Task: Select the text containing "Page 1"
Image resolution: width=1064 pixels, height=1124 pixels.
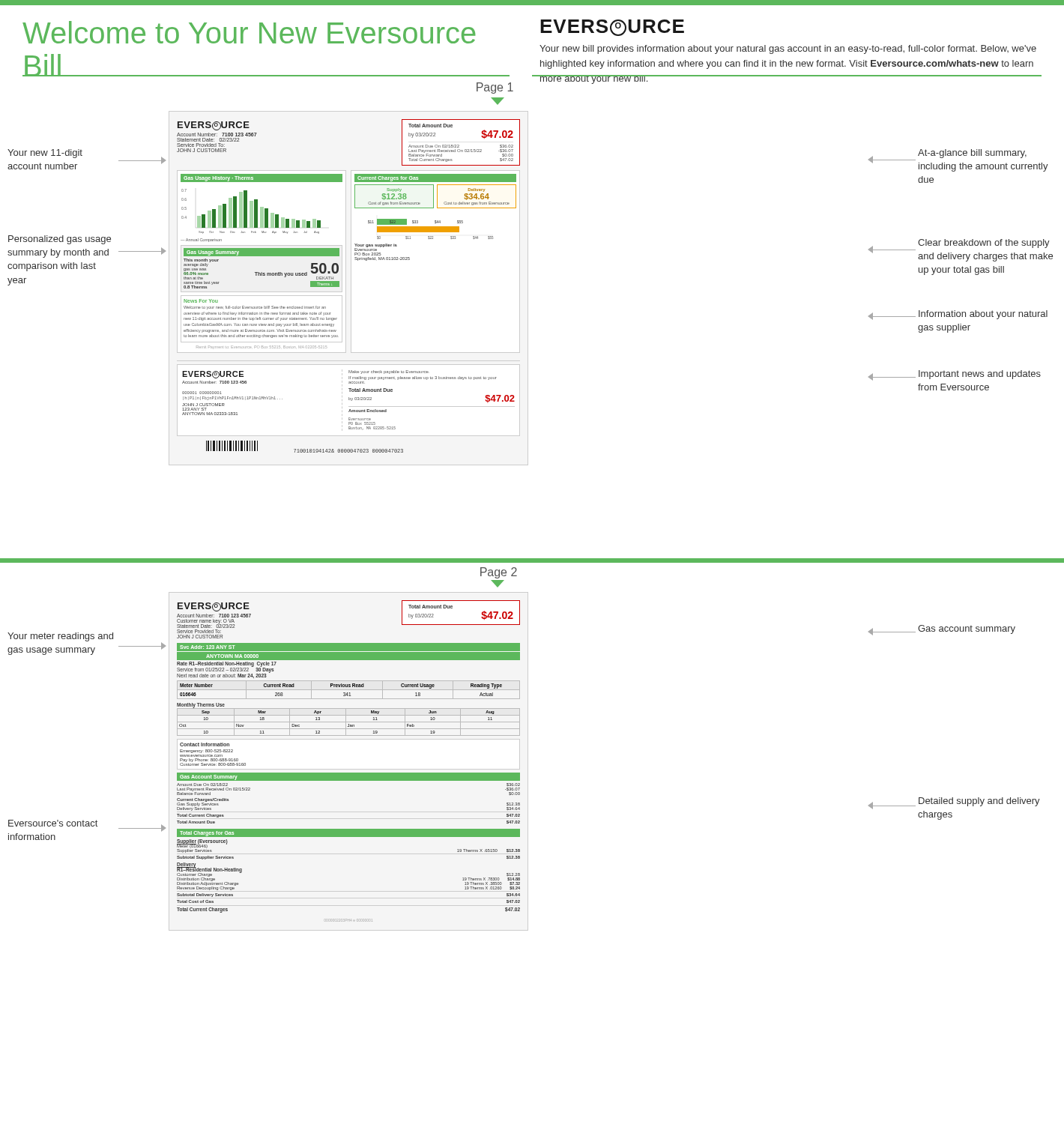Action: (x=494, y=87)
